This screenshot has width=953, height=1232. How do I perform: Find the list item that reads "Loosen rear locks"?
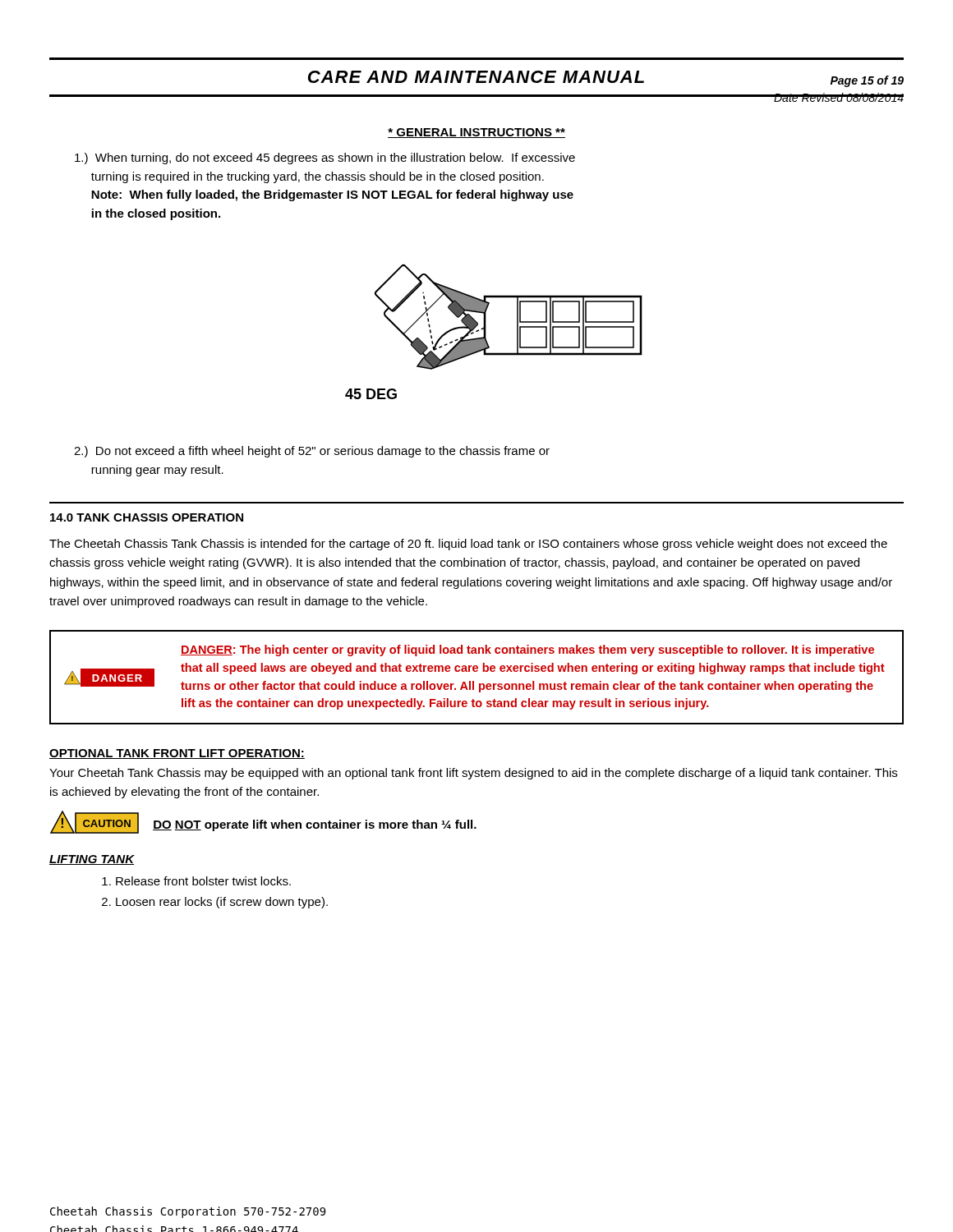[222, 901]
